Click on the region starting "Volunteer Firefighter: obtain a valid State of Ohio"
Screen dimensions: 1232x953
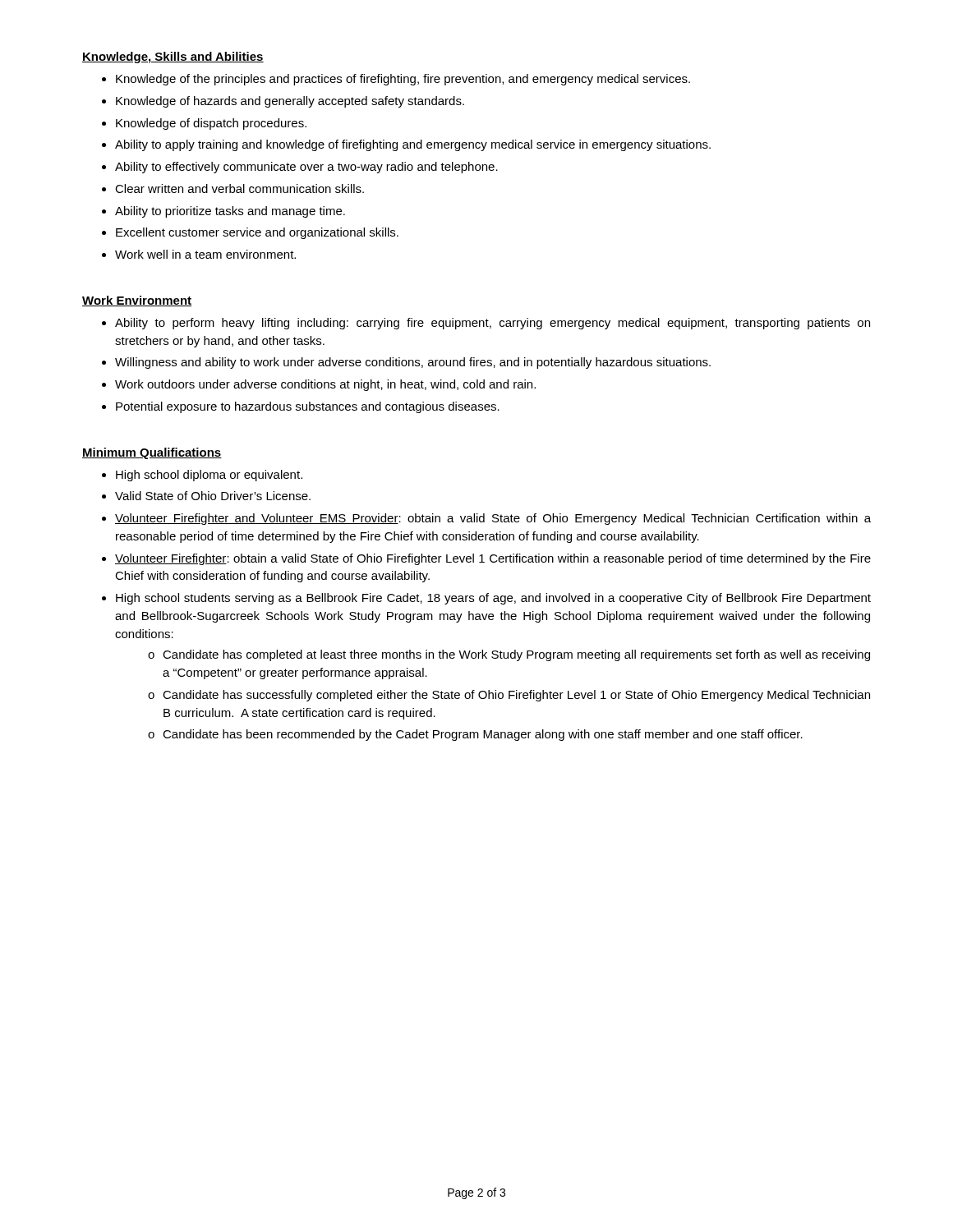coord(493,567)
